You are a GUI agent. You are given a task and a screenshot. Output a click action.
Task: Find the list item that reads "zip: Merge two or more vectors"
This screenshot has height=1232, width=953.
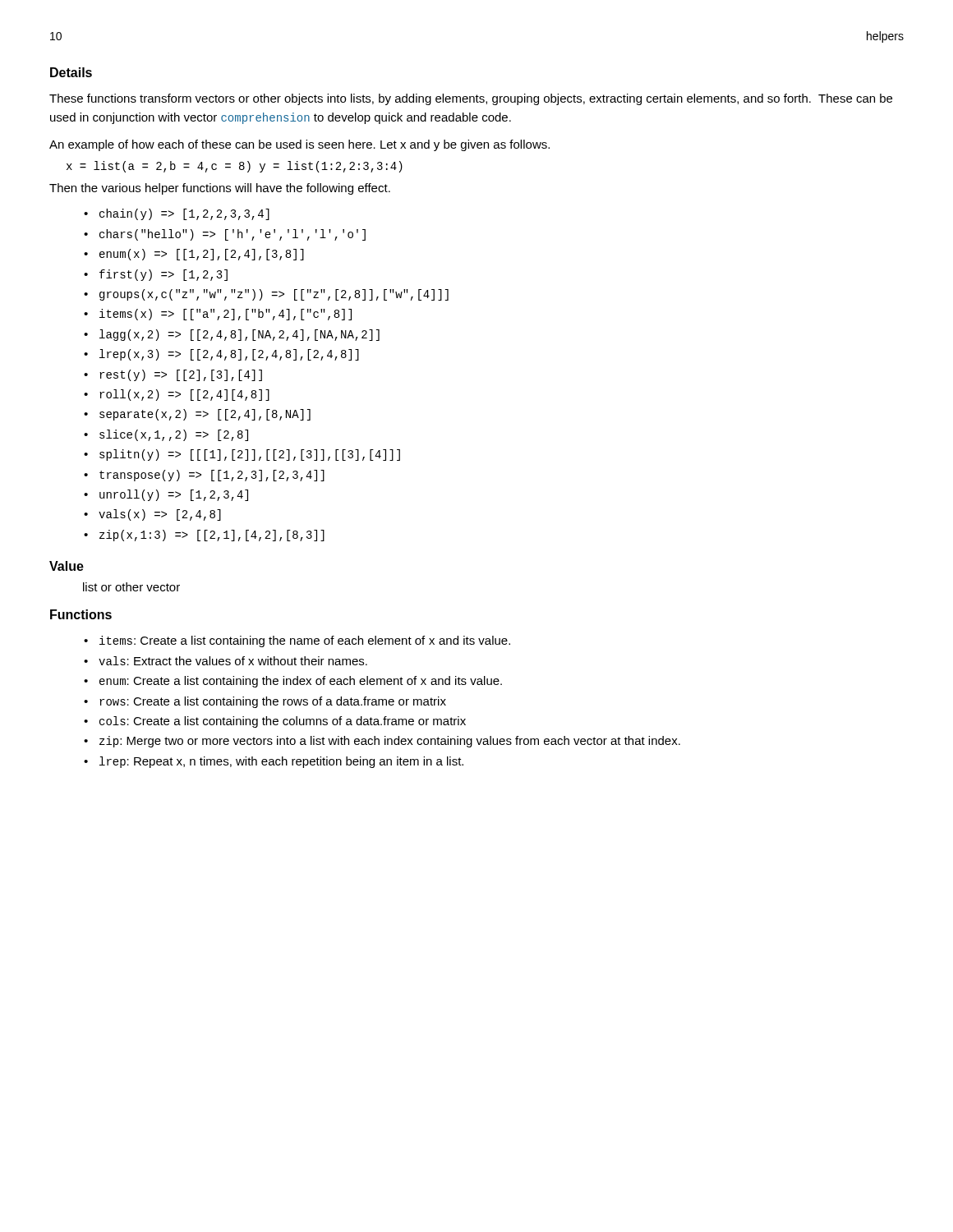coord(390,741)
